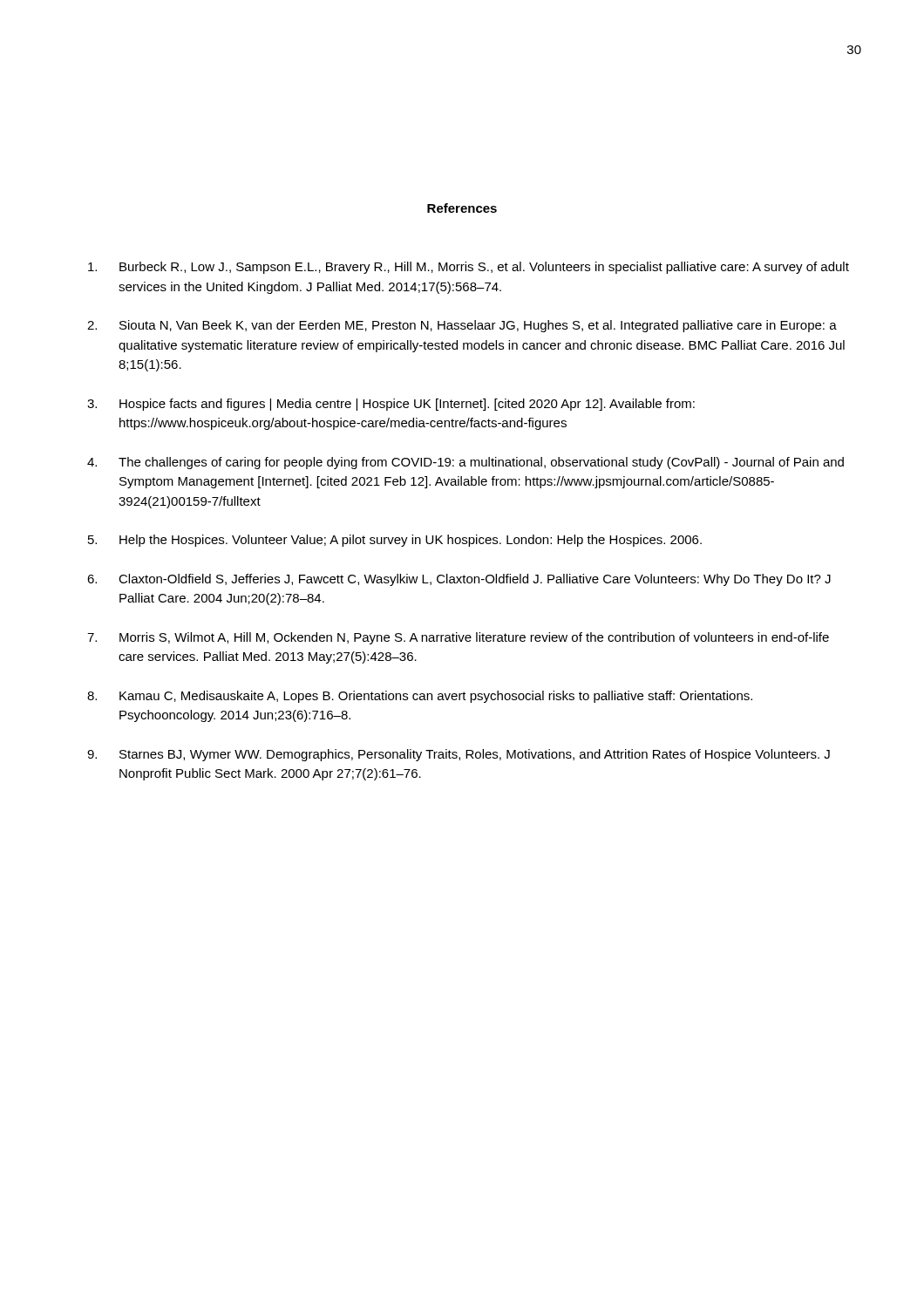The width and height of the screenshot is (924, 1308).
Task: Point to the passage starting "4. The challenges"
Action: click(x=471, y=482)
